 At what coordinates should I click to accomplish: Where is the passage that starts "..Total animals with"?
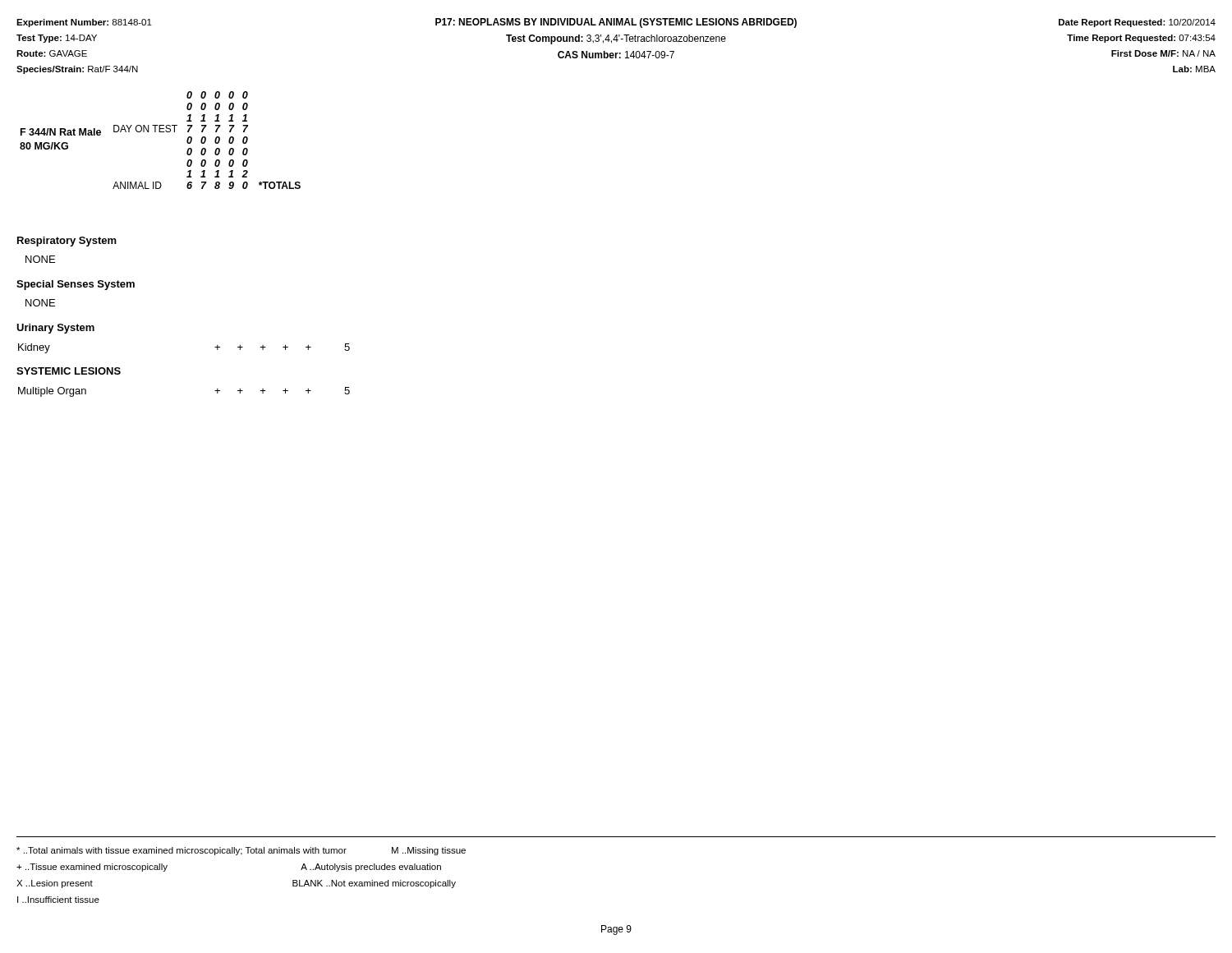(x=241, y=851)
